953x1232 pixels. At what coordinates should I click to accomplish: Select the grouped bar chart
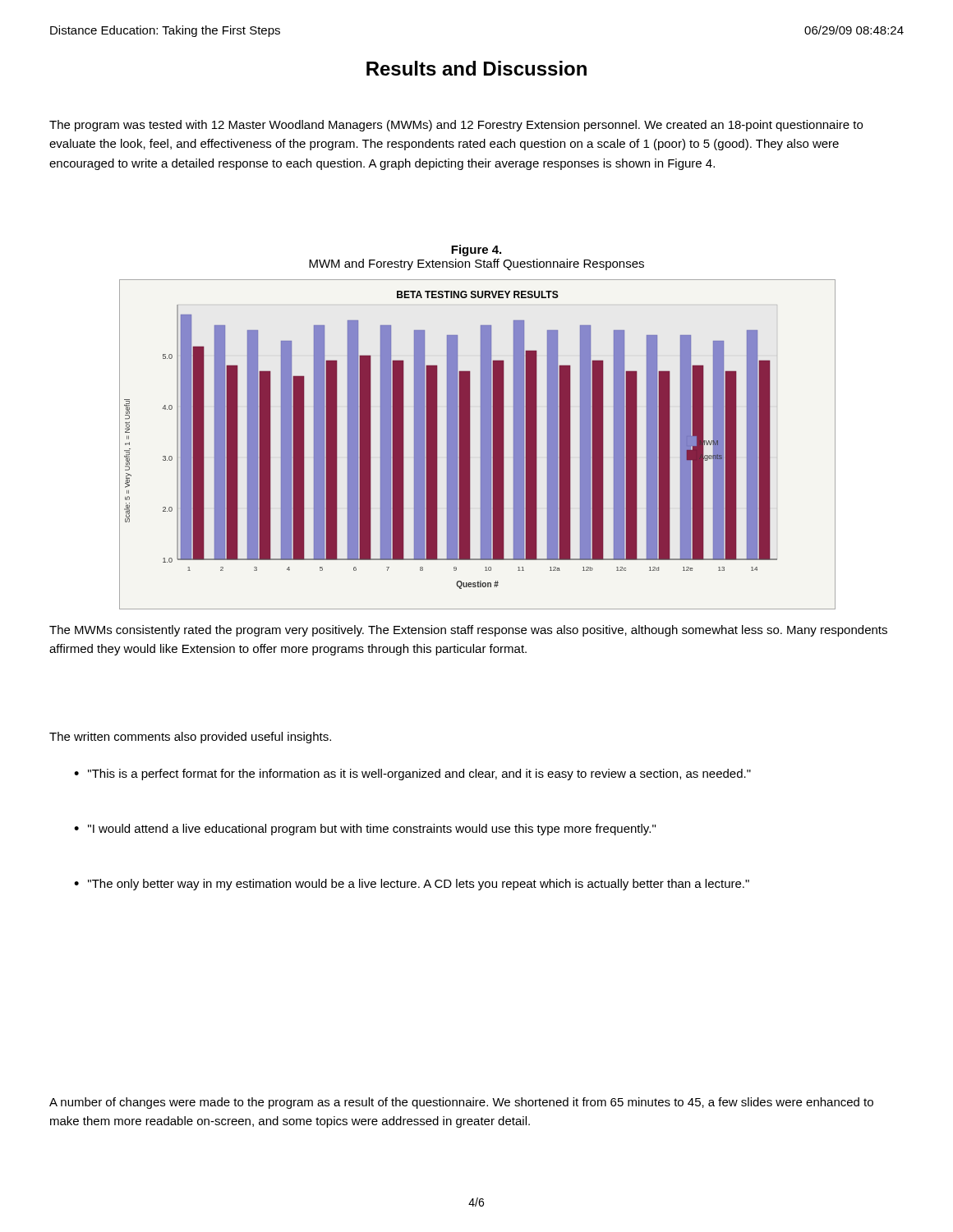[476, 446]
